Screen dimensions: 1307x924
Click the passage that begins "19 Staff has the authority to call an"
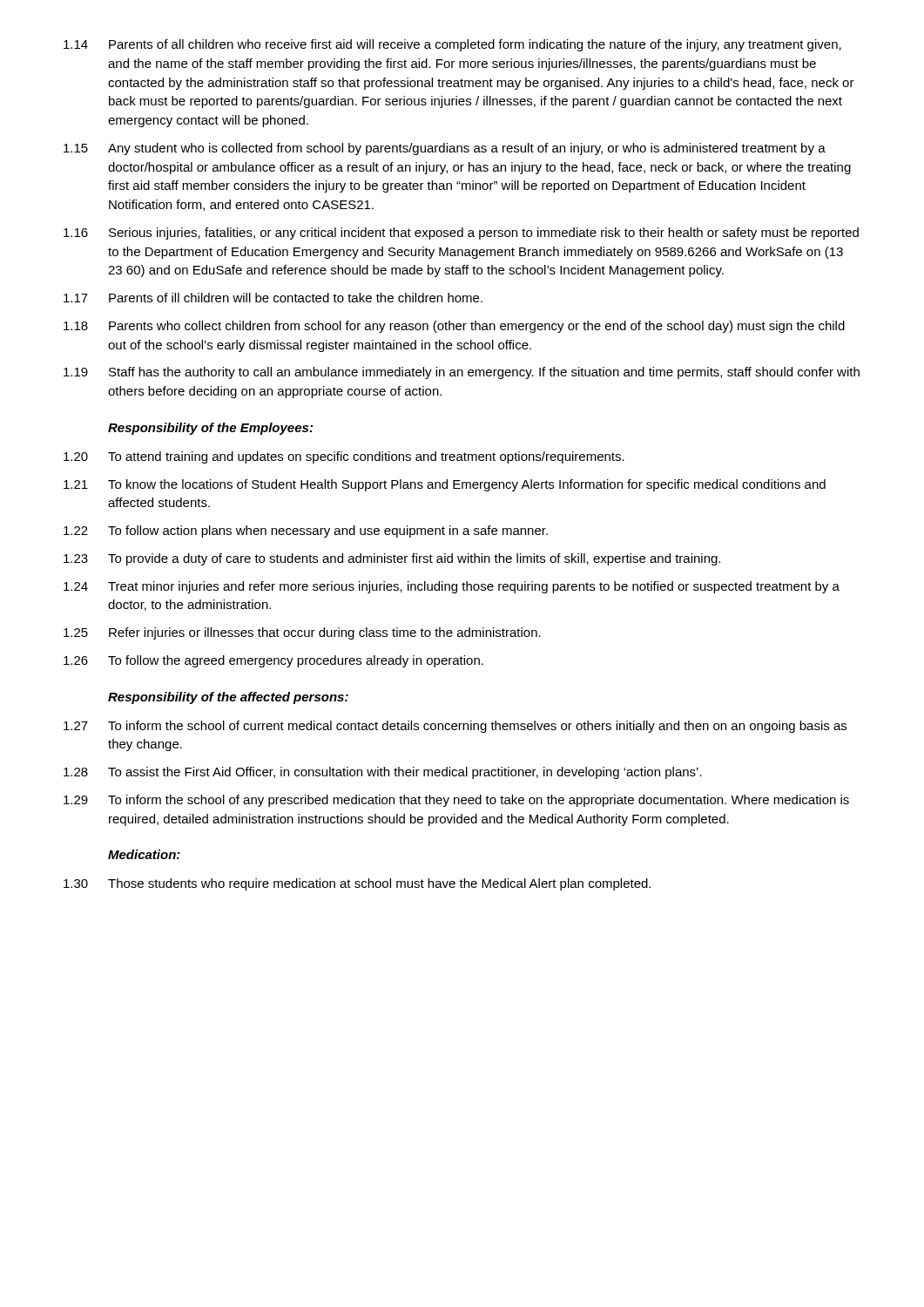[462, 382]
